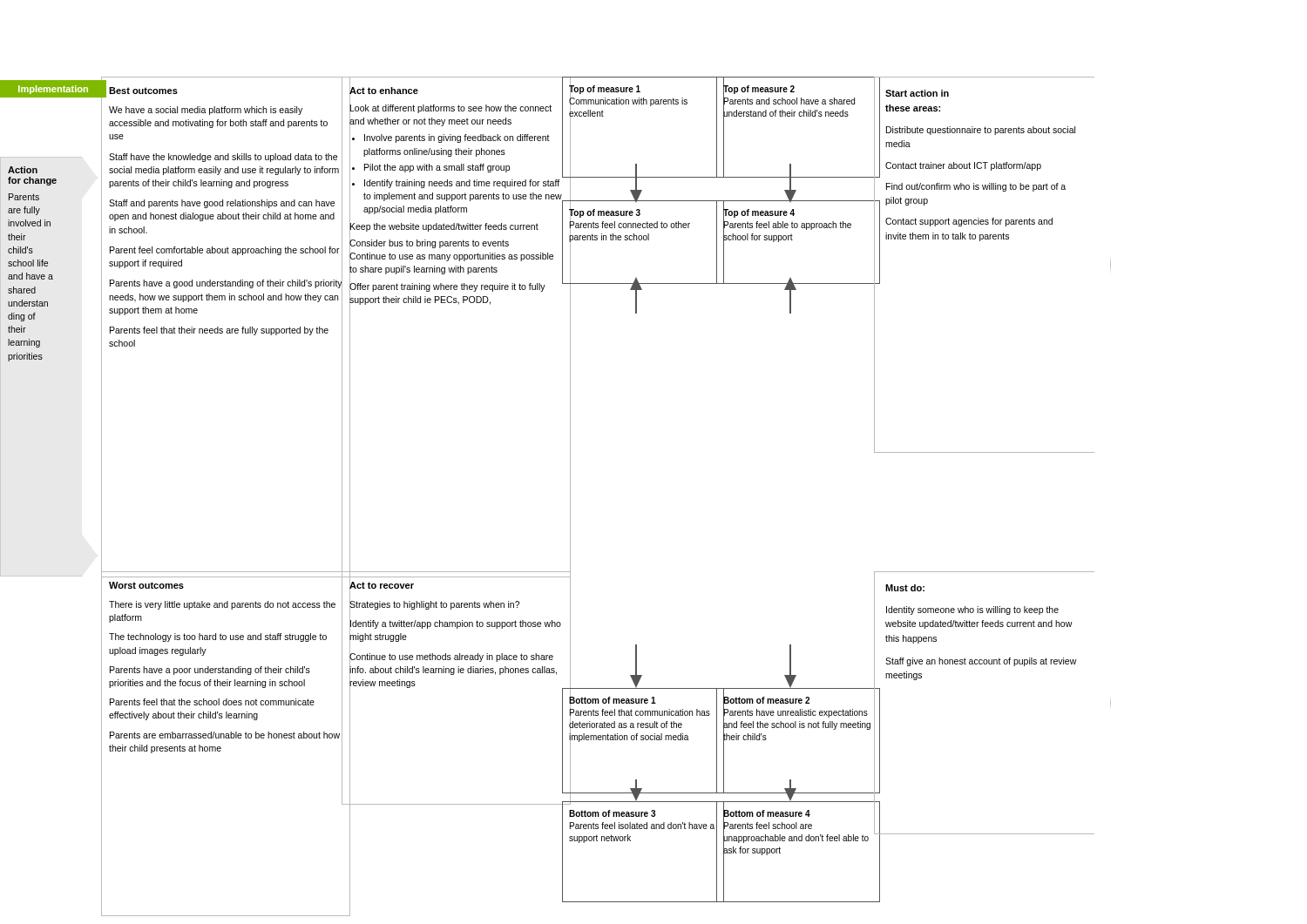Navigate to the block starting "Actionfor change Parentsare fullyinvolved intheirchild'sschool lifeand"

49,264
